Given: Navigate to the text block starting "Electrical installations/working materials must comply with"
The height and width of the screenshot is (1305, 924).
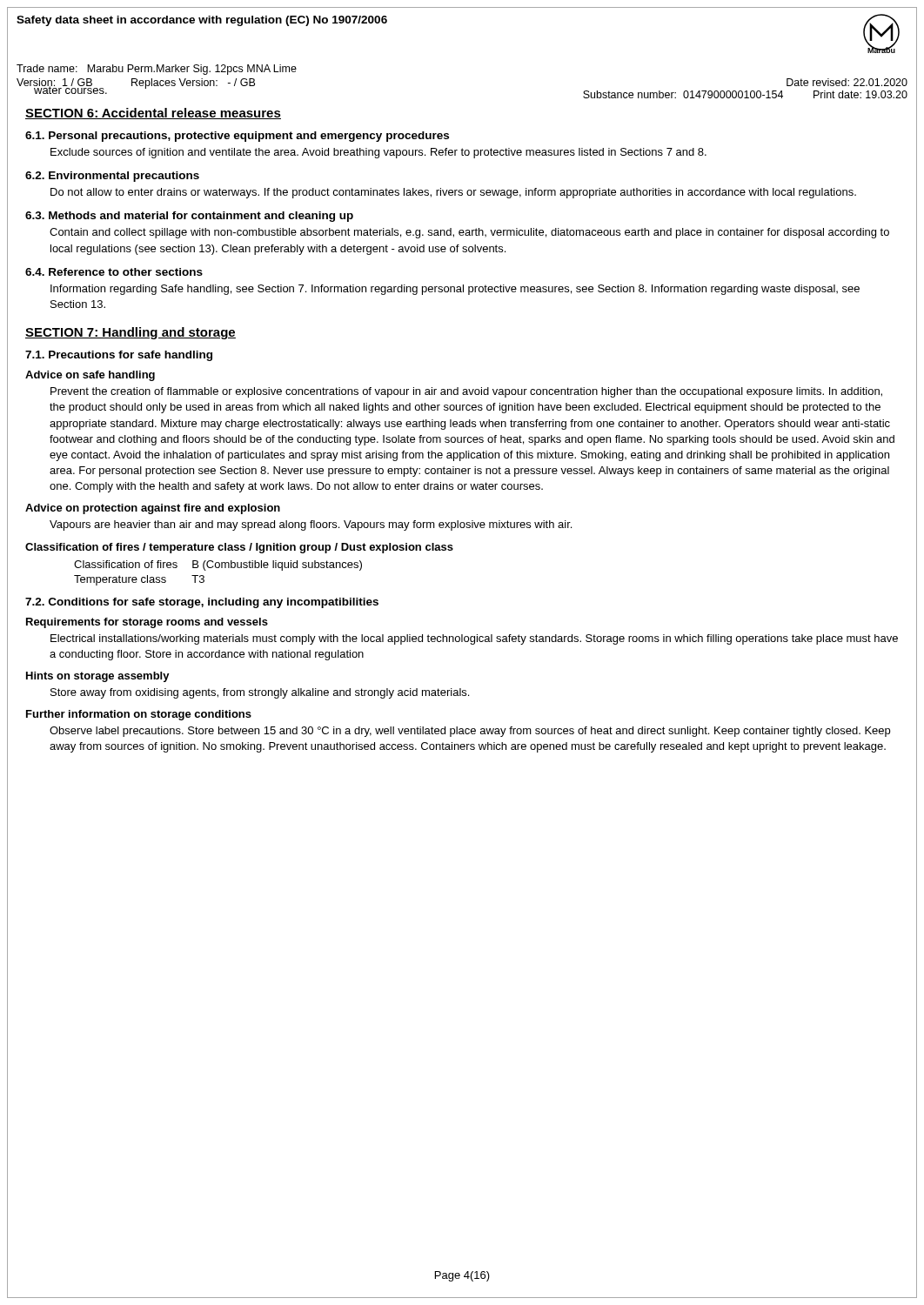Looking at the screenshot, I should pos(474,646).
